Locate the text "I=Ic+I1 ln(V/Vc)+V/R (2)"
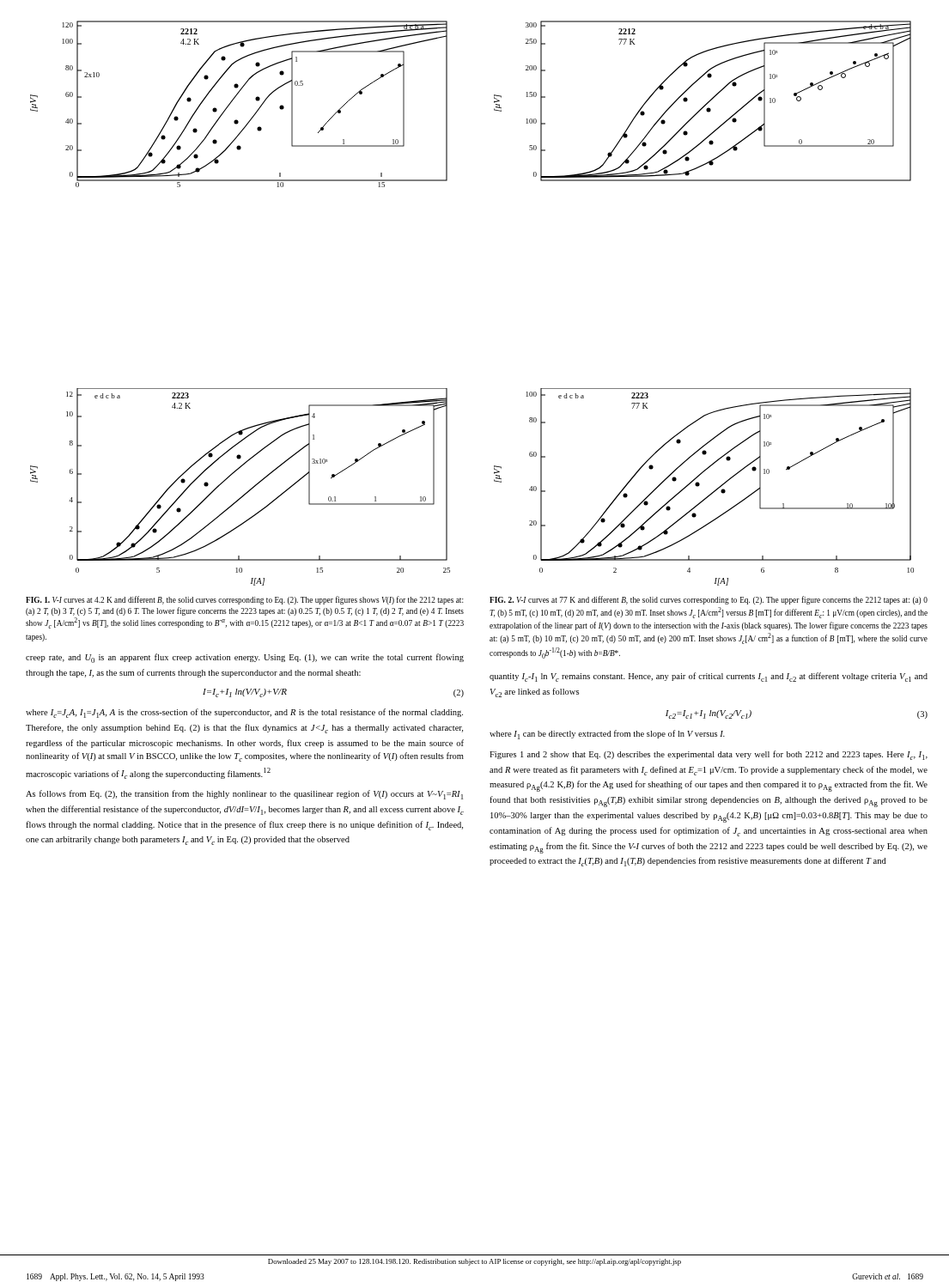949x1288 pixels. tap(249, 693)
